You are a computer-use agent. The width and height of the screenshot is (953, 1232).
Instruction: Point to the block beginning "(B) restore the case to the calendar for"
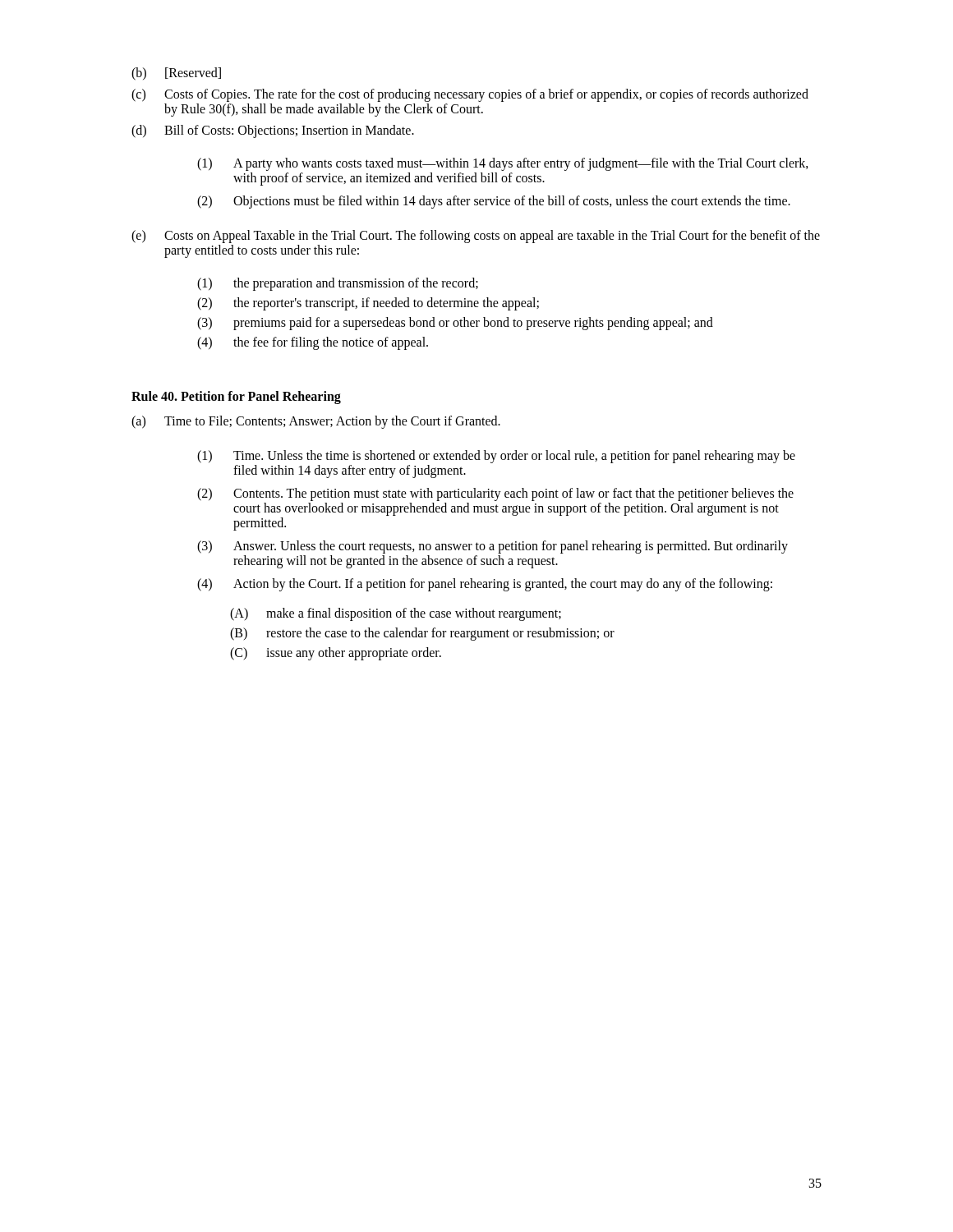(x=422, y=633)
